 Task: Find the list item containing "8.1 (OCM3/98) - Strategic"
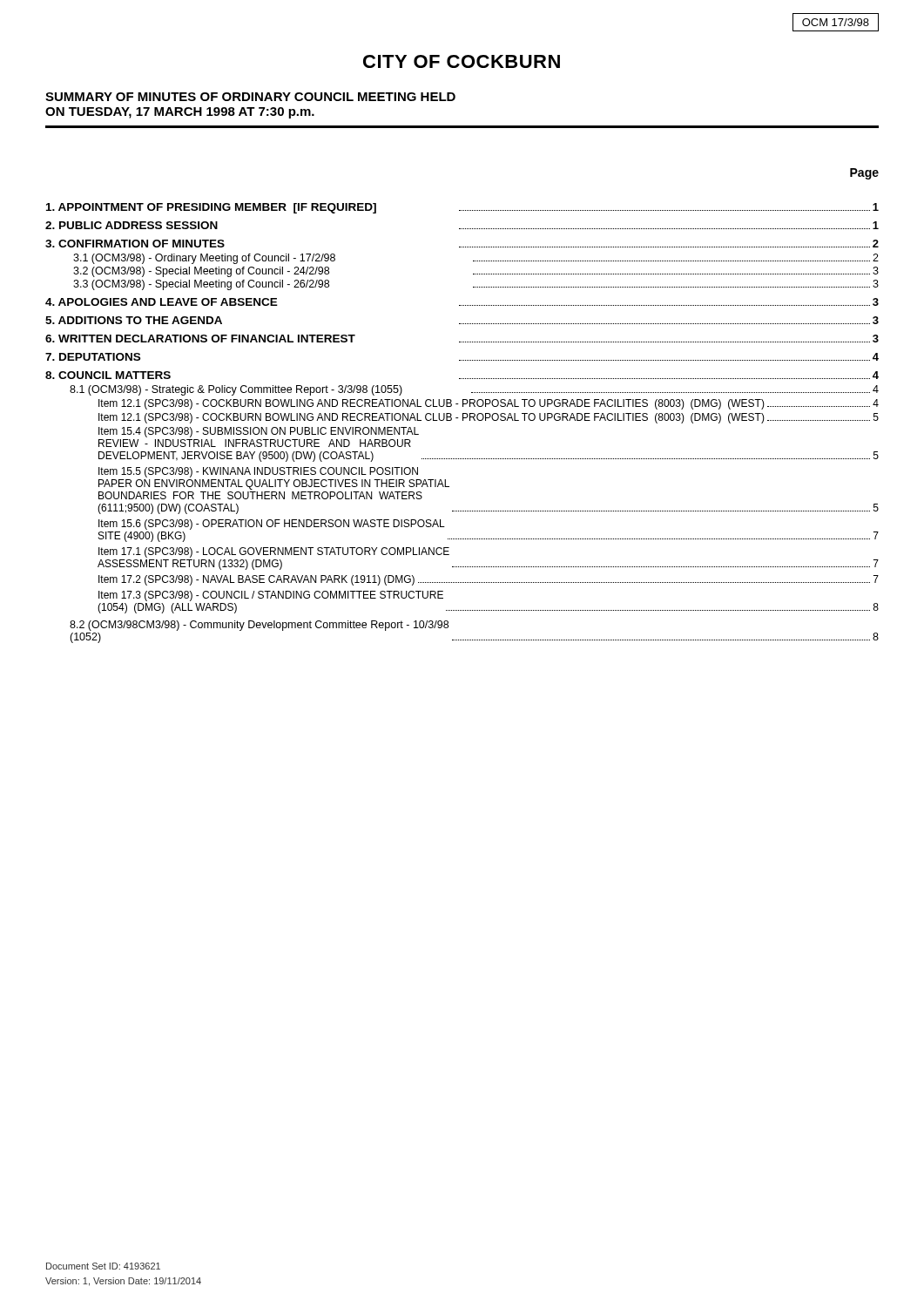(x=474, y=389)
